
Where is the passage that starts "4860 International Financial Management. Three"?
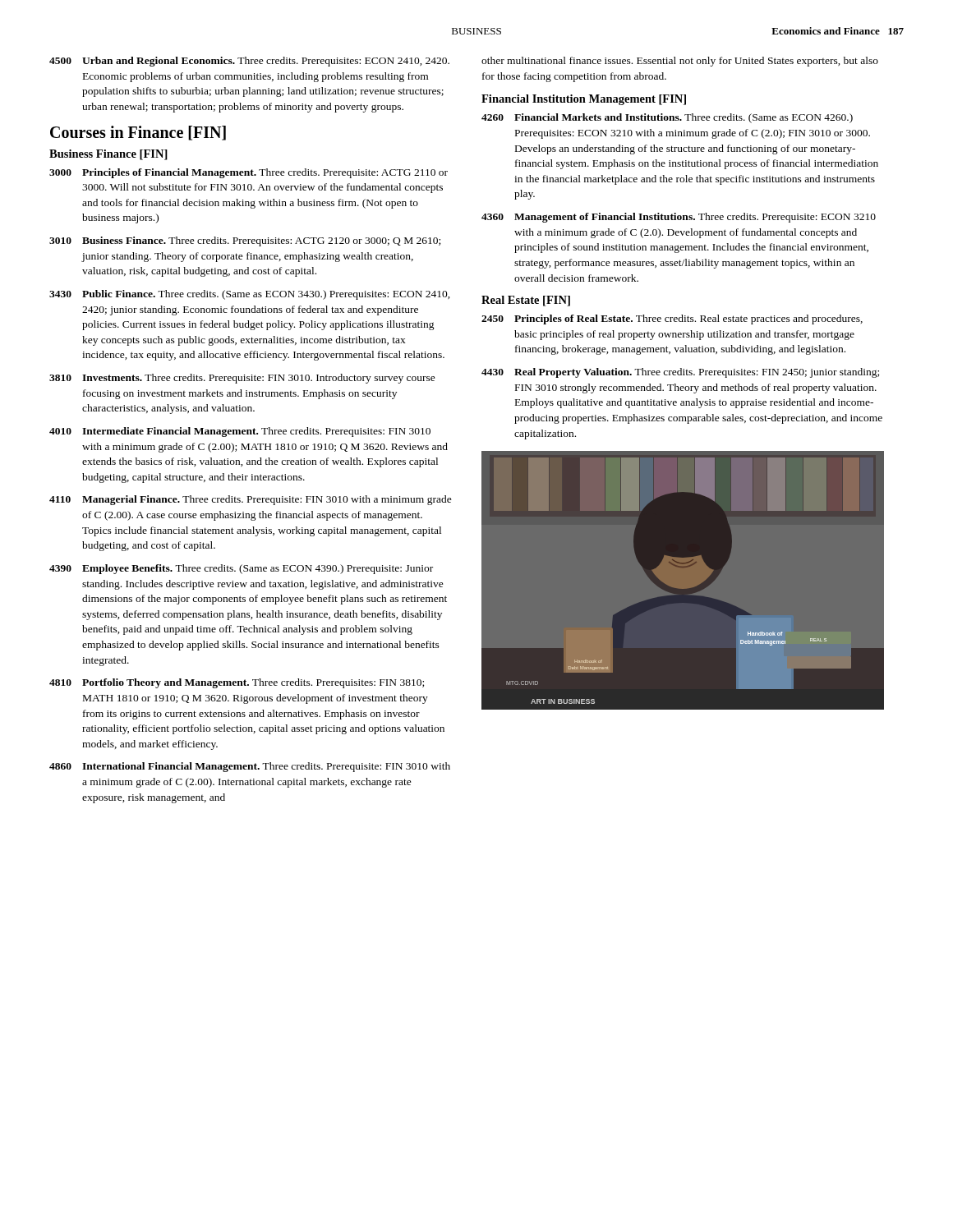click(251, 782)
